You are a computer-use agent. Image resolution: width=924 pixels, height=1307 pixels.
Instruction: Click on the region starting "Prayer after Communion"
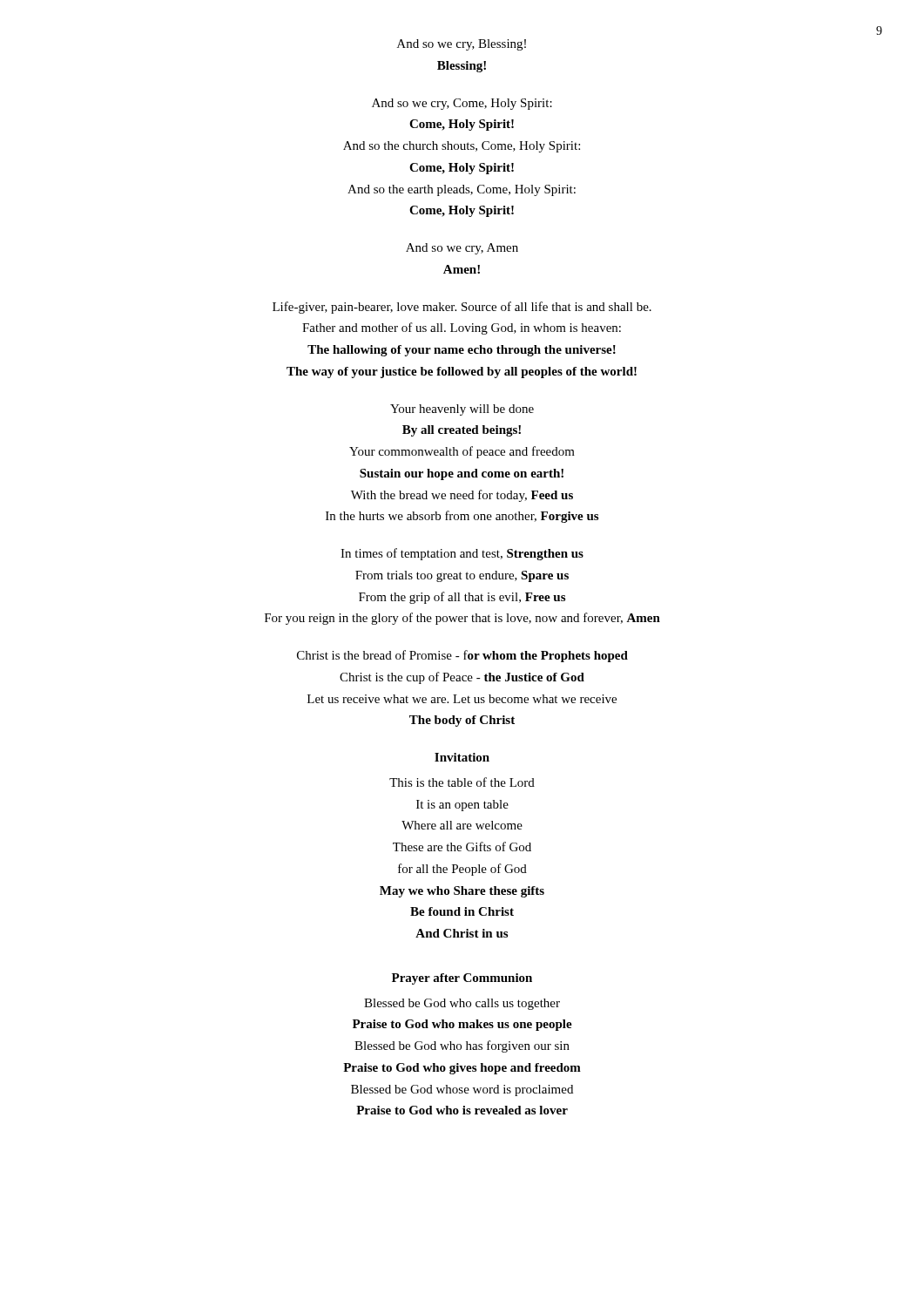[462, 978]
